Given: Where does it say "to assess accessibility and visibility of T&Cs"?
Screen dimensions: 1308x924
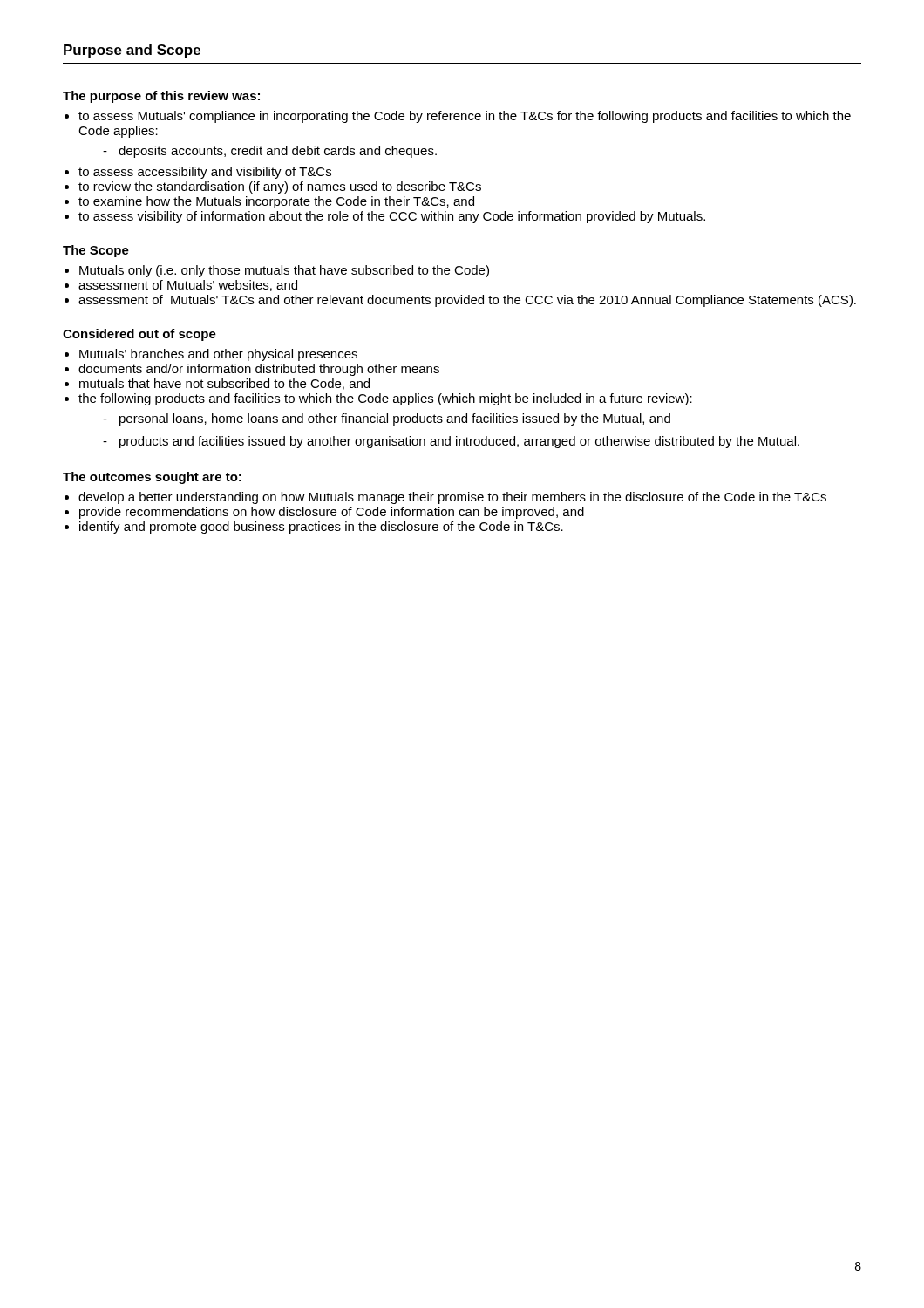Looking at the screenshot, I should tap(470, 171).
